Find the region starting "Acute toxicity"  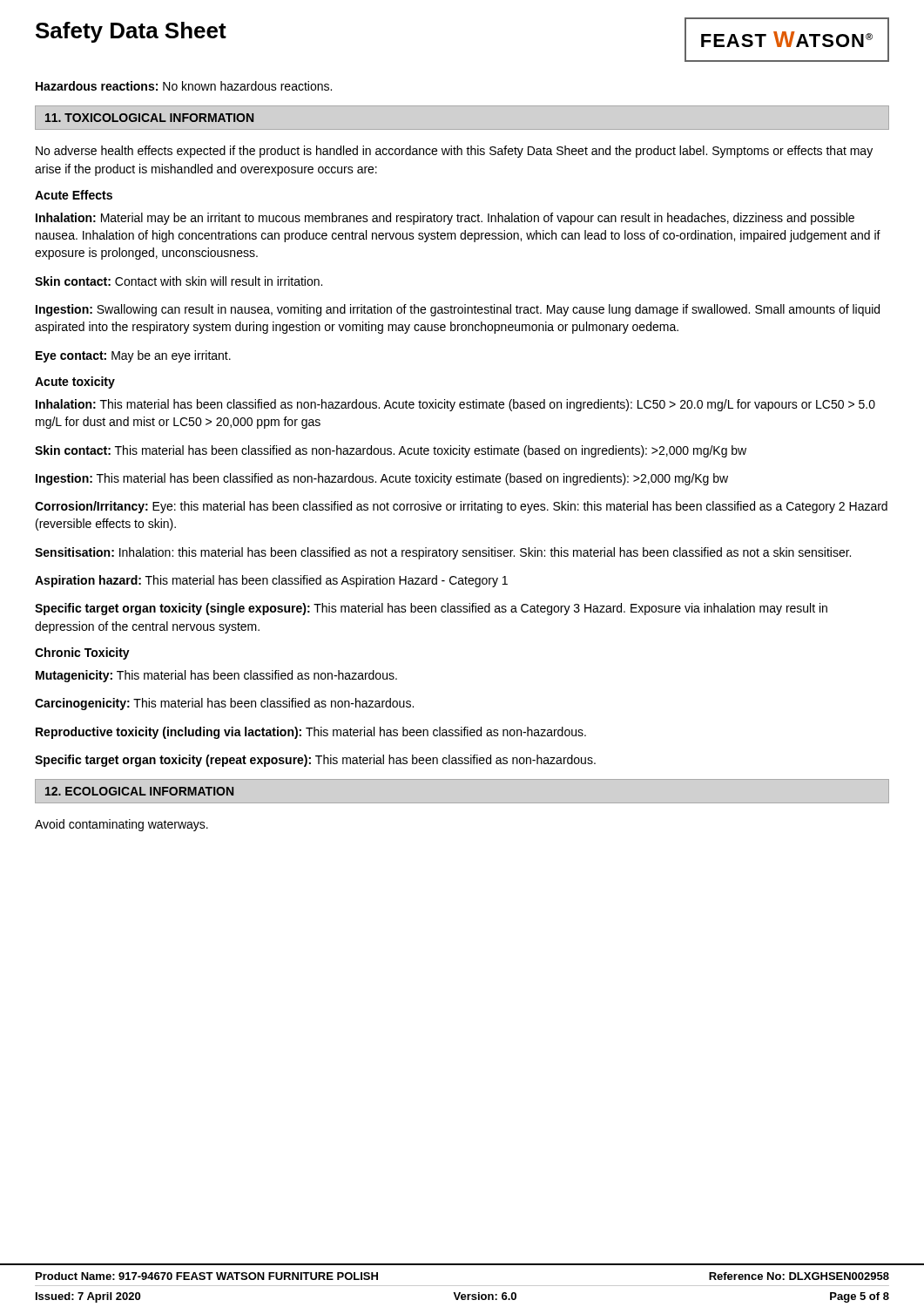click(x=75, y=382)
